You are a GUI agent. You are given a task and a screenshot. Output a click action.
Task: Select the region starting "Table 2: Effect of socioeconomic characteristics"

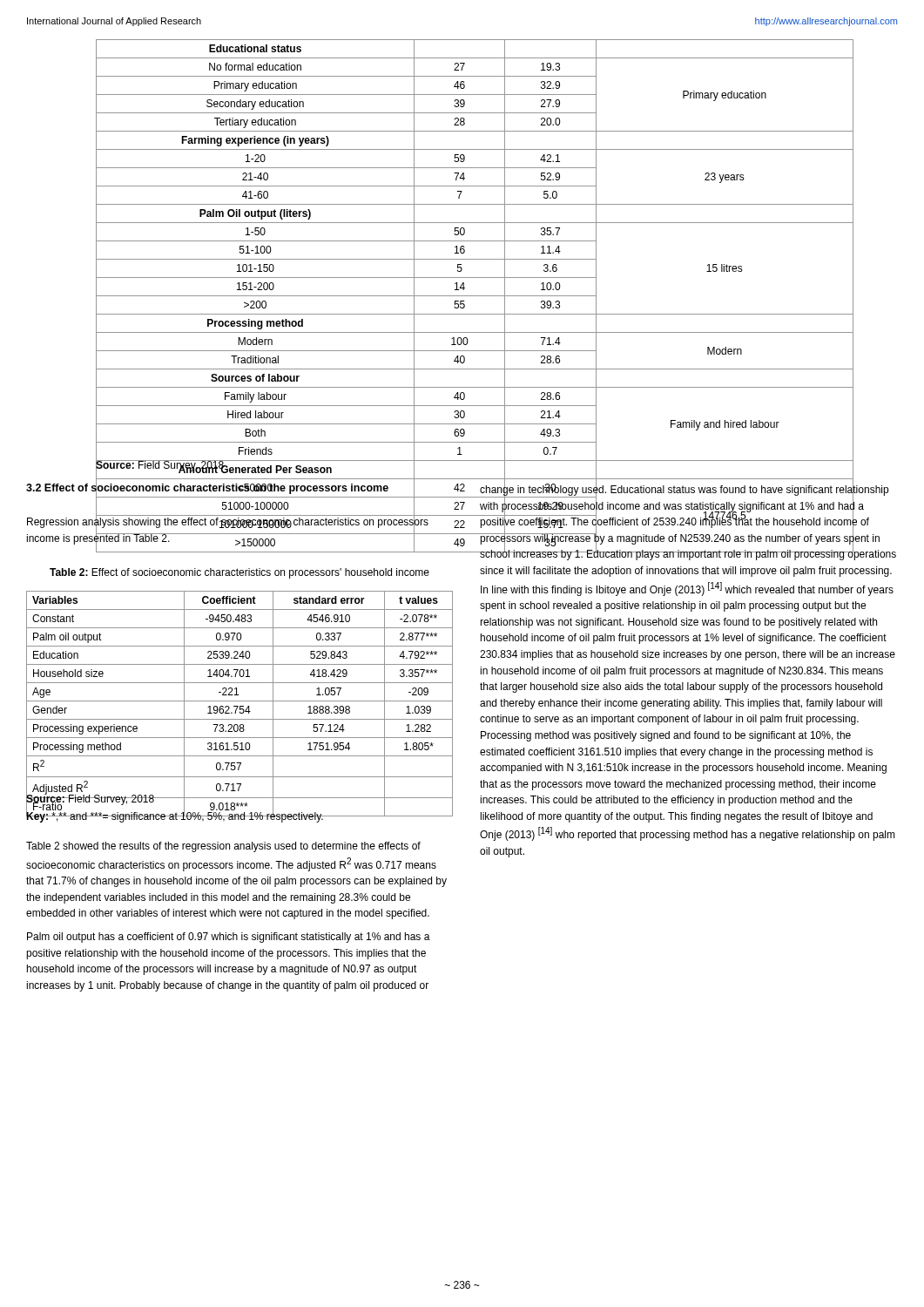(x=240, y=572)
